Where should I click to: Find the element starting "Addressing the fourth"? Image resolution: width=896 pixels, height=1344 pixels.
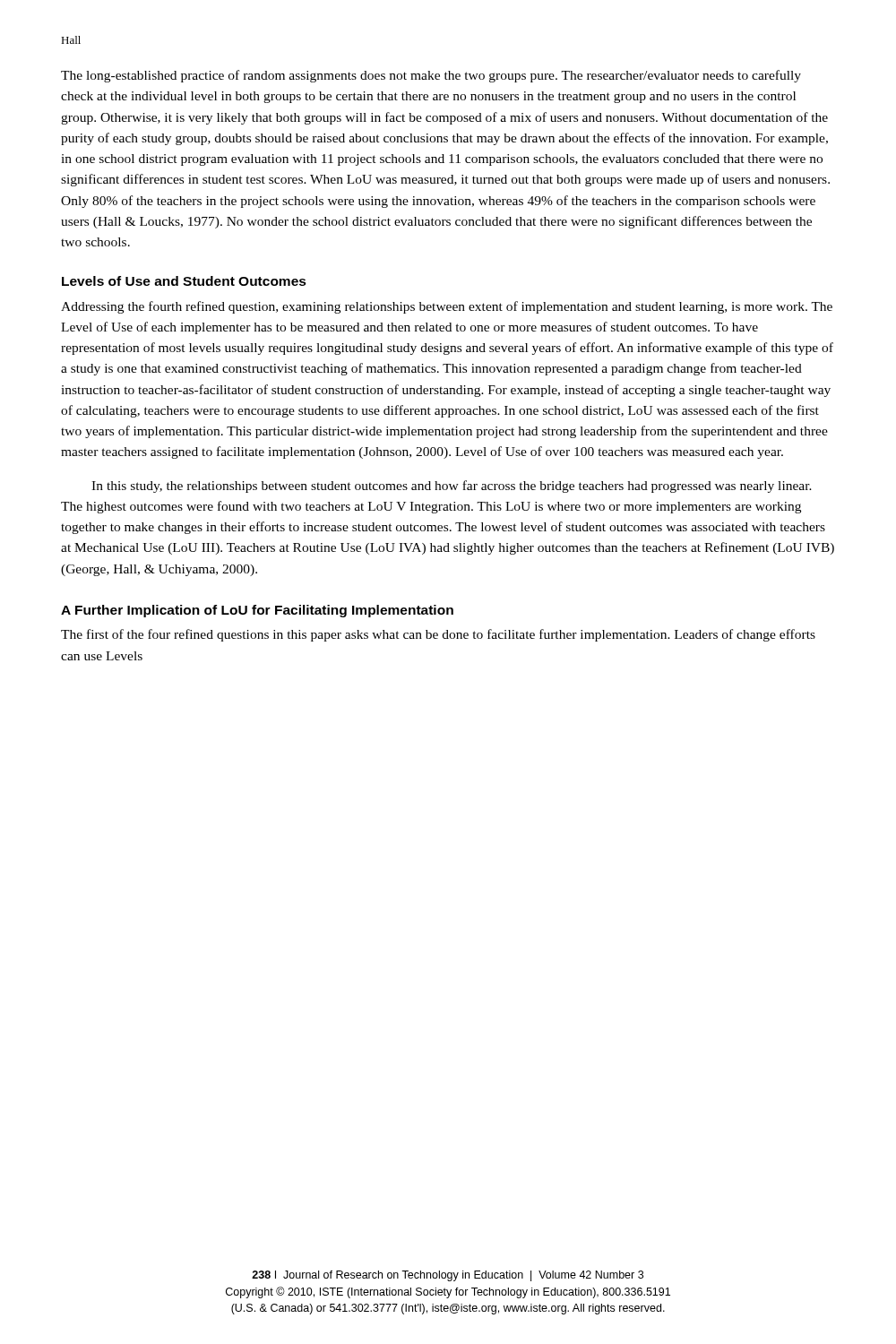pos(447,379)
